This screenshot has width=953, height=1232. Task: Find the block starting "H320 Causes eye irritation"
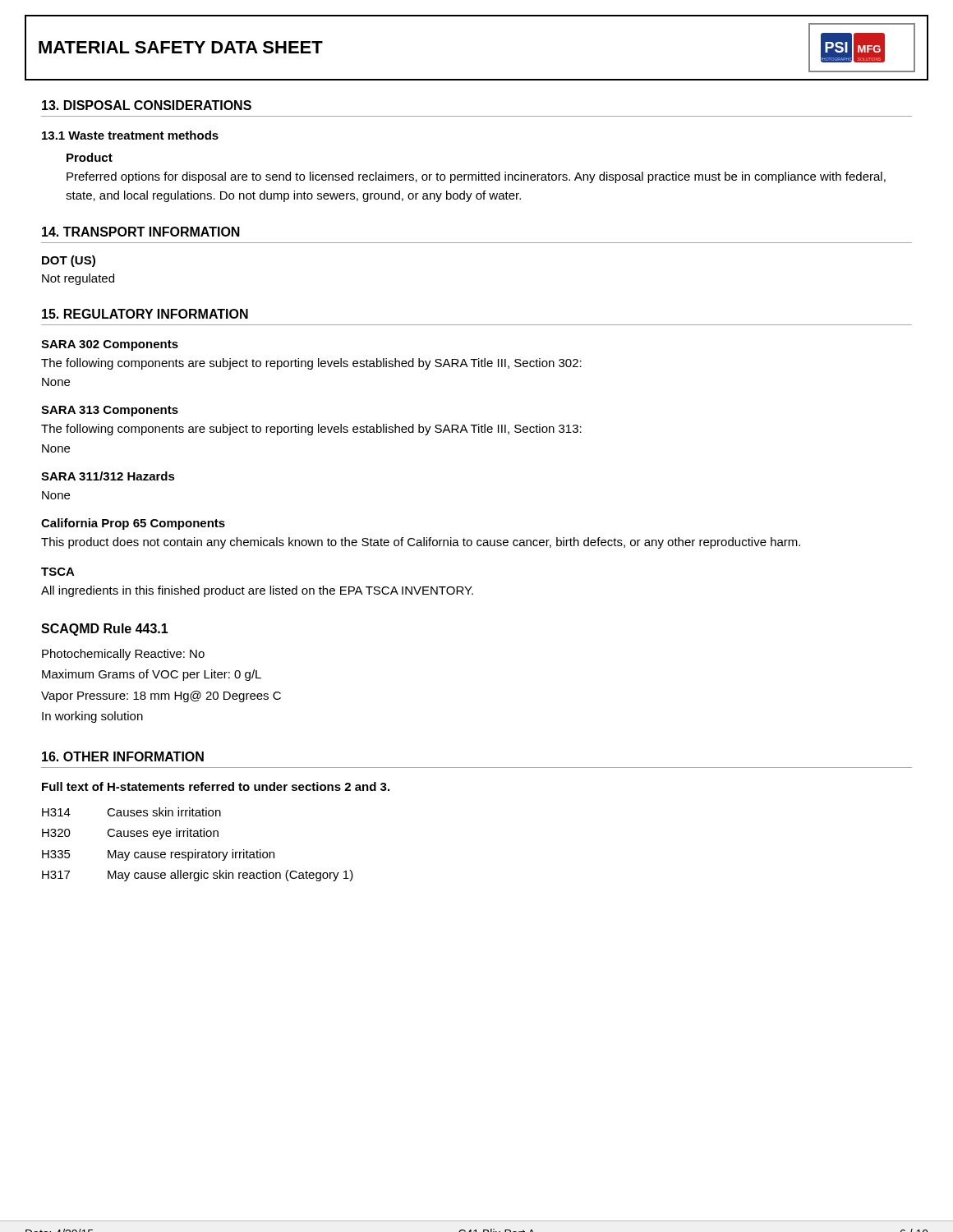click(130, 833)
